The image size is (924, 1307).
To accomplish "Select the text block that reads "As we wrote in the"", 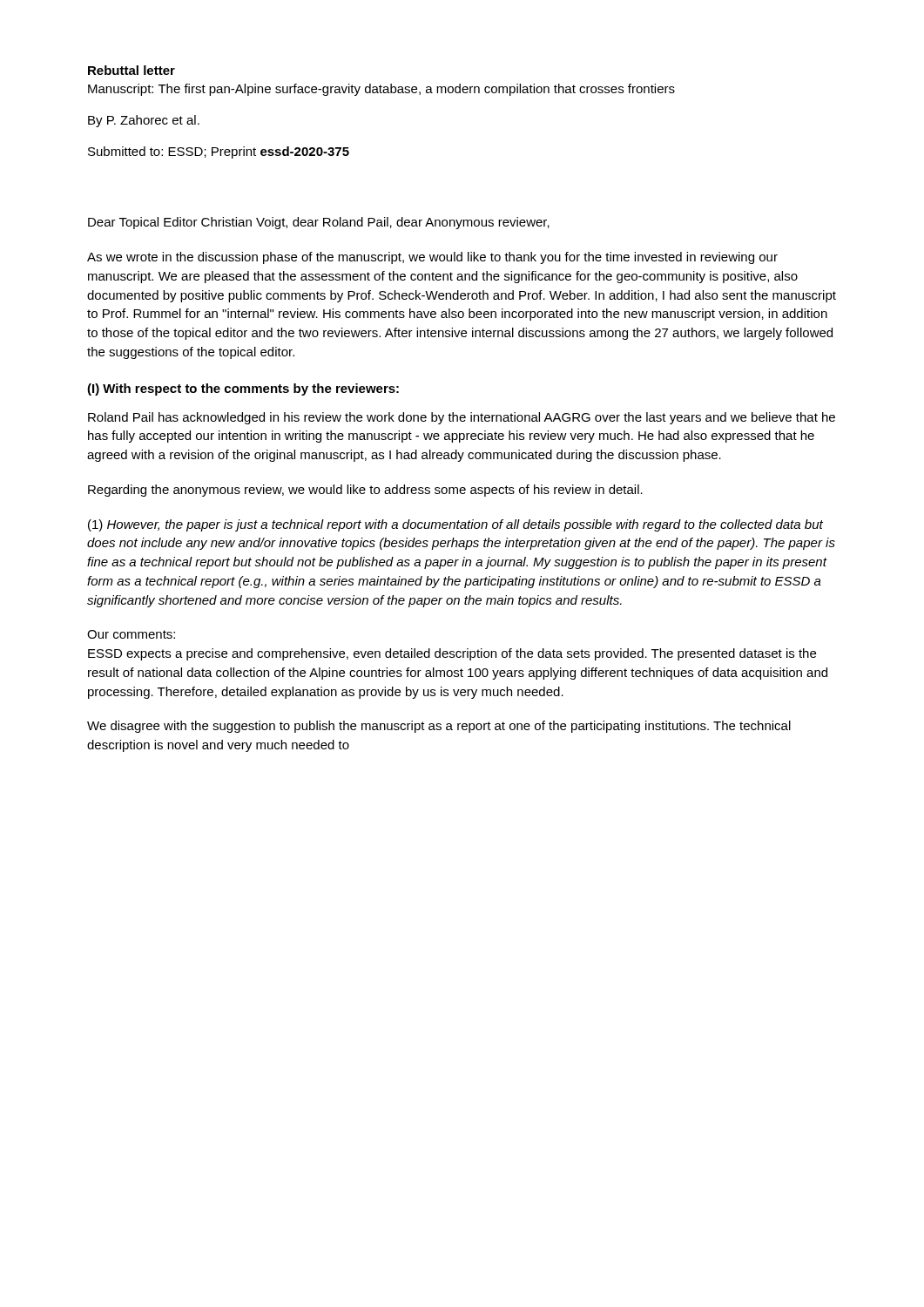I will [462, 304].
